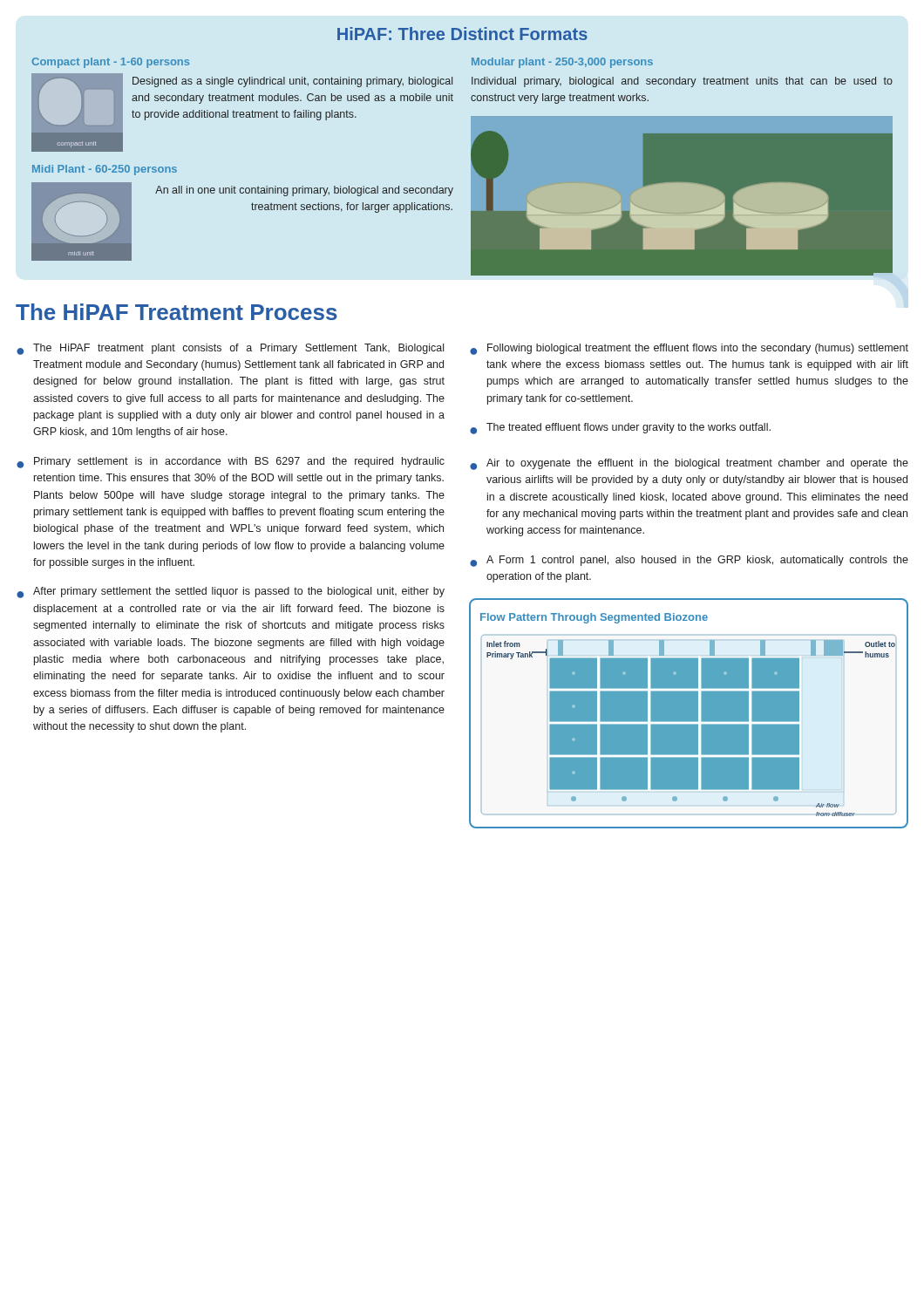Point to the block starting "Designed as a single cylindrical unit, containing"

coord(292,97)
